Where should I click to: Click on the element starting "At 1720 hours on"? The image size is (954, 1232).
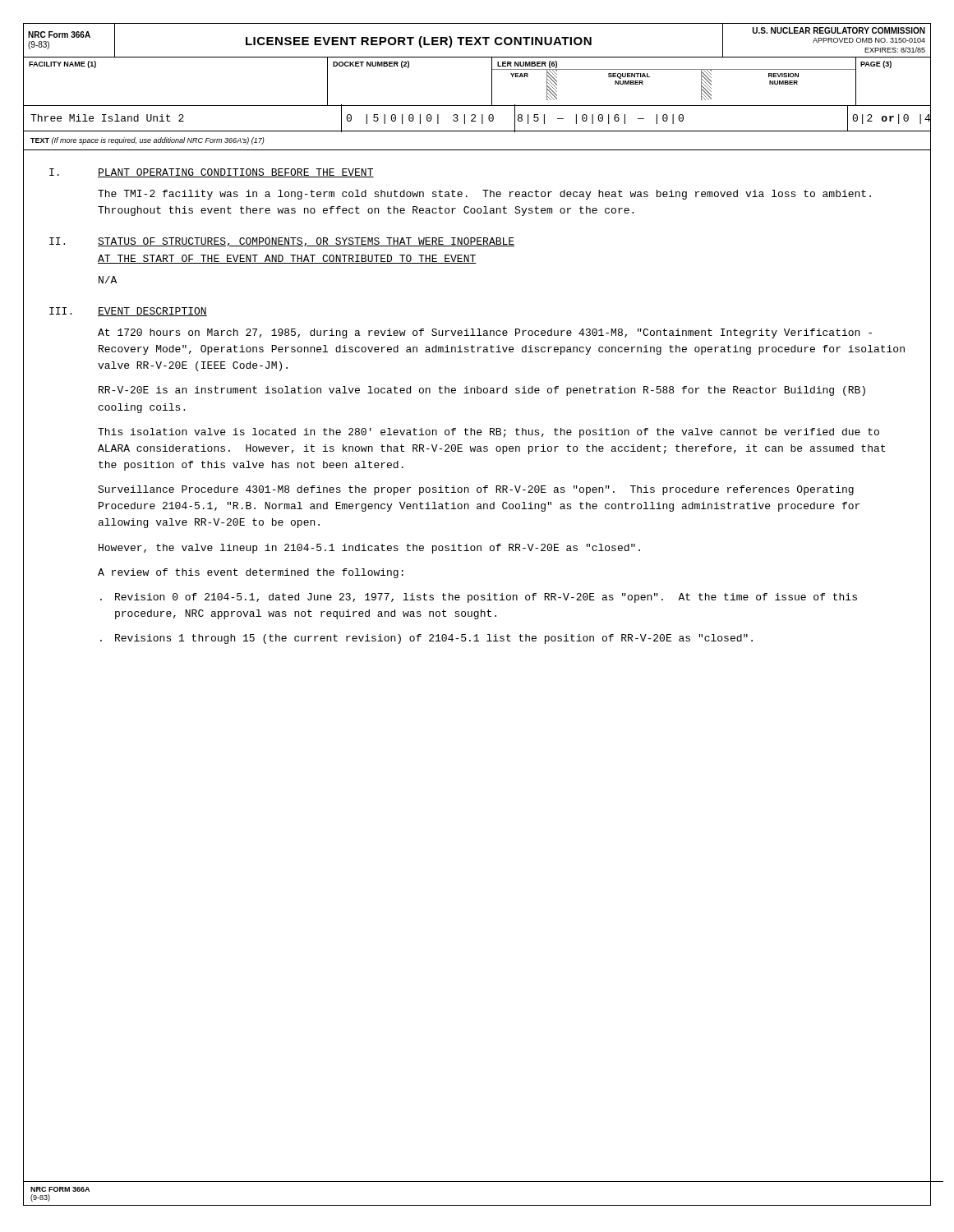click(502, 350)
